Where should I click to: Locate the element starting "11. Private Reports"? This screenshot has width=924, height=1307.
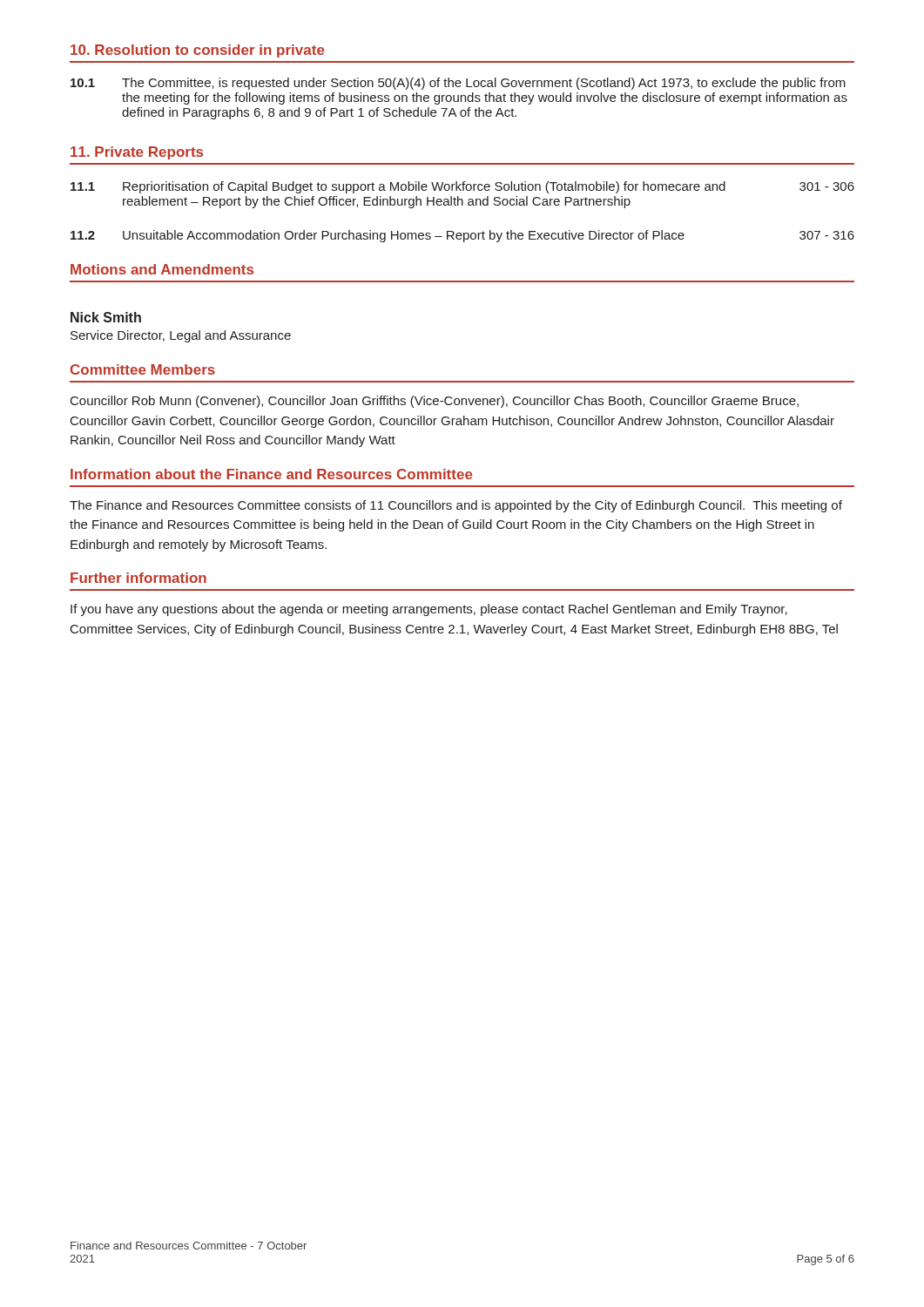(x=462, y=154)
